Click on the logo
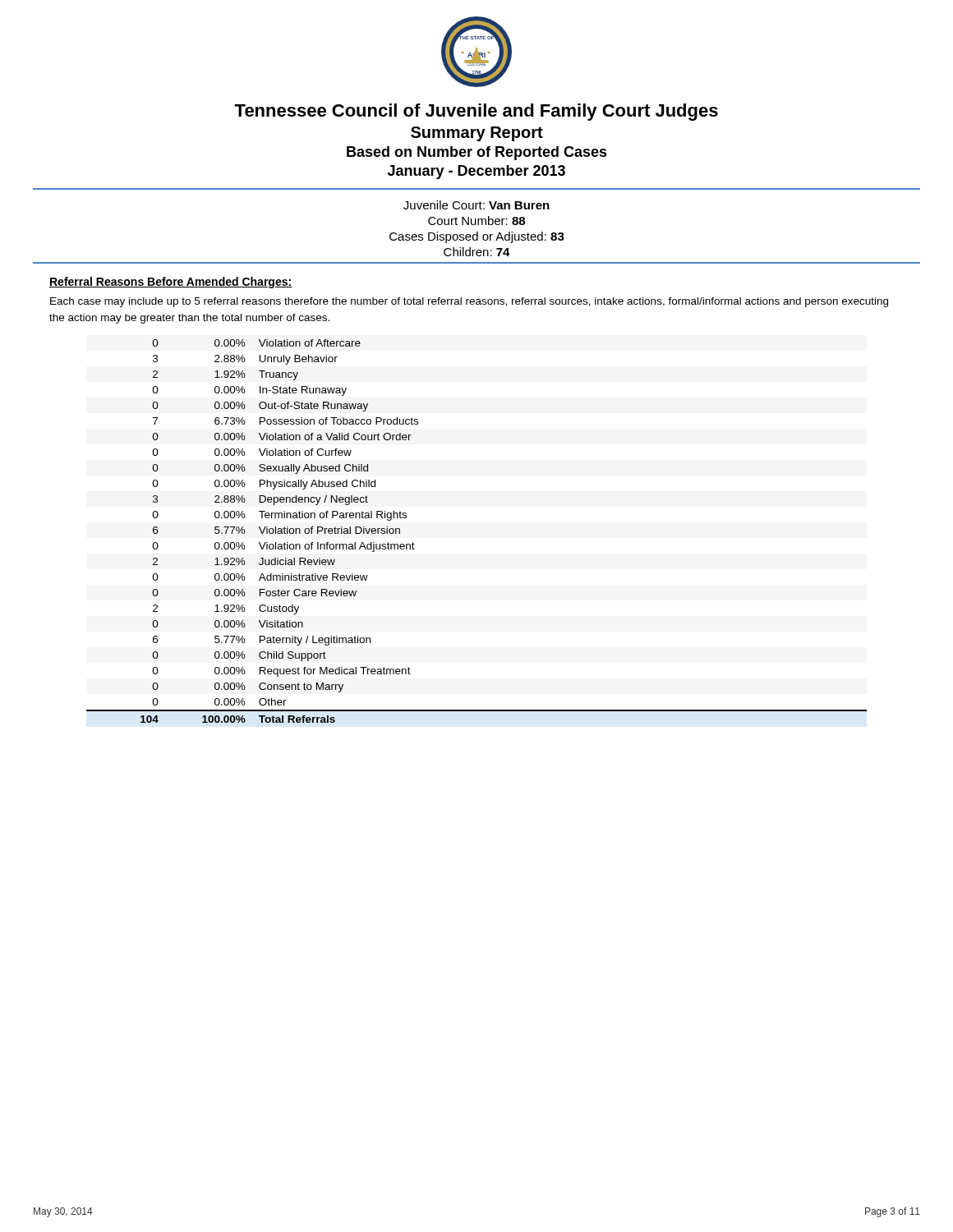The height and width of the screenshot is (1232, 953). (x=476, y=50)
